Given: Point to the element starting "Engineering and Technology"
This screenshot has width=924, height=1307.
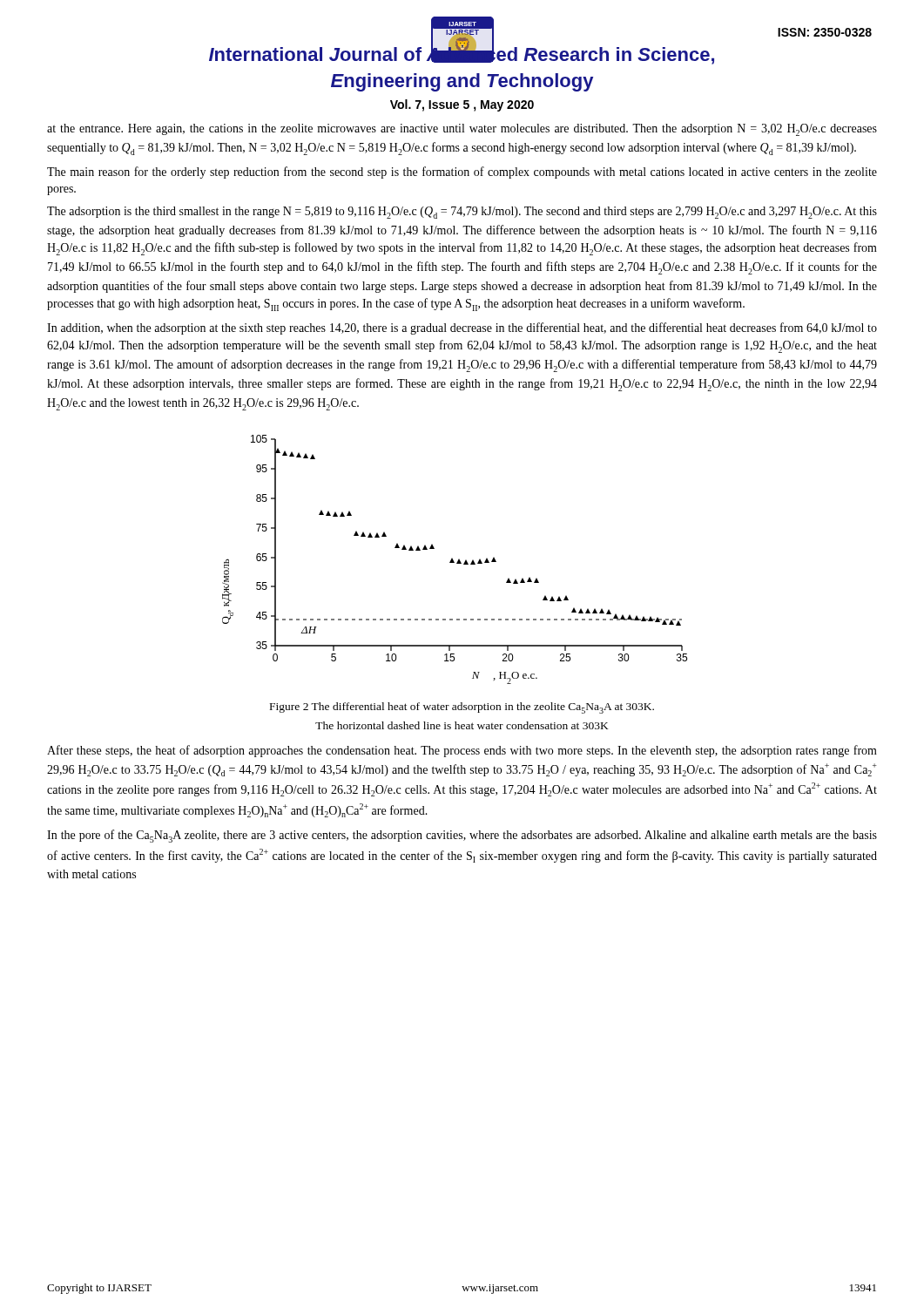Looking at the screenshot, I should (462, 80).
